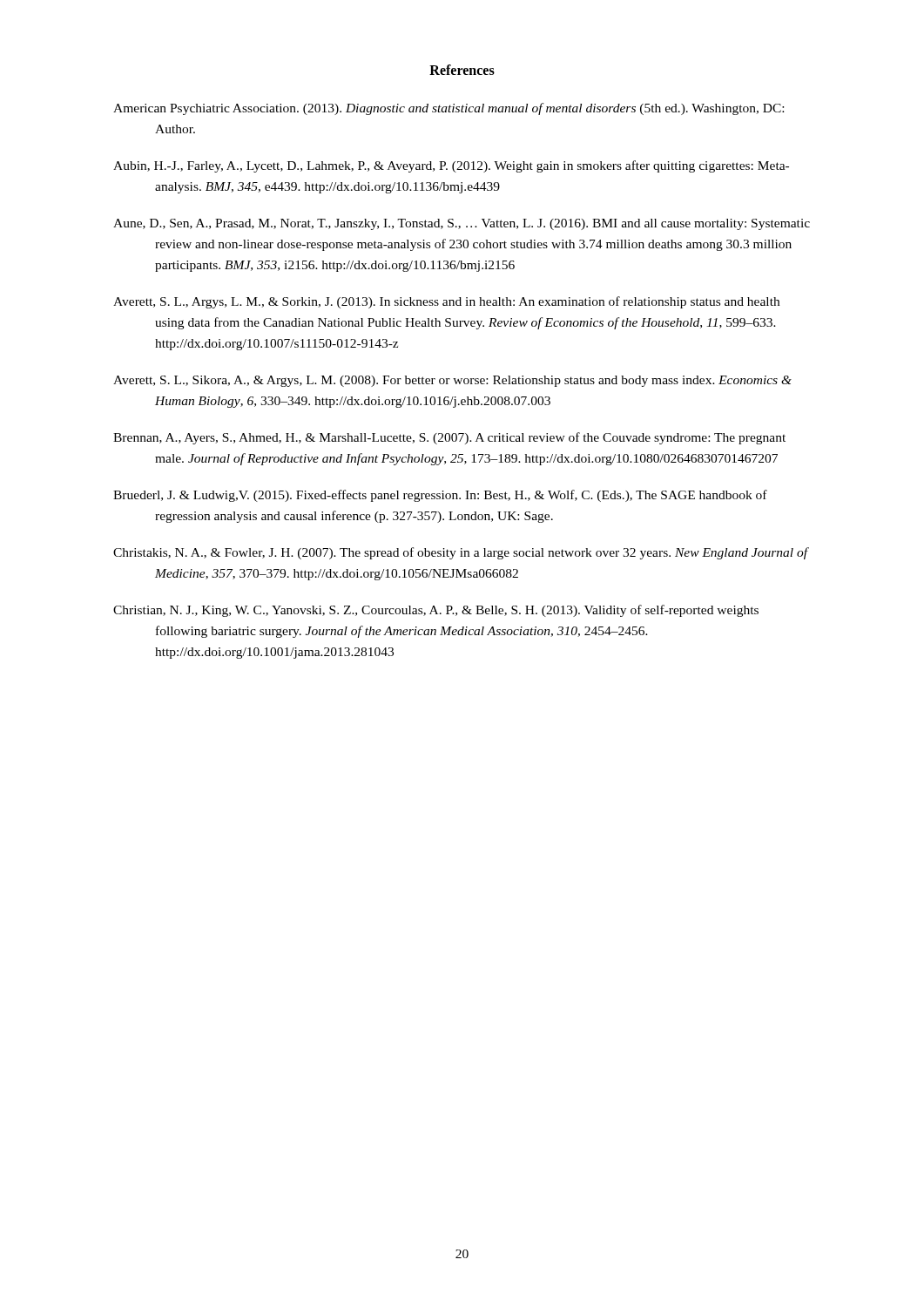
Task: Find the block on this page that starts "Christakis, N. A., & Fowler,"
Action: pyautogui.click(x=460, y=563)
